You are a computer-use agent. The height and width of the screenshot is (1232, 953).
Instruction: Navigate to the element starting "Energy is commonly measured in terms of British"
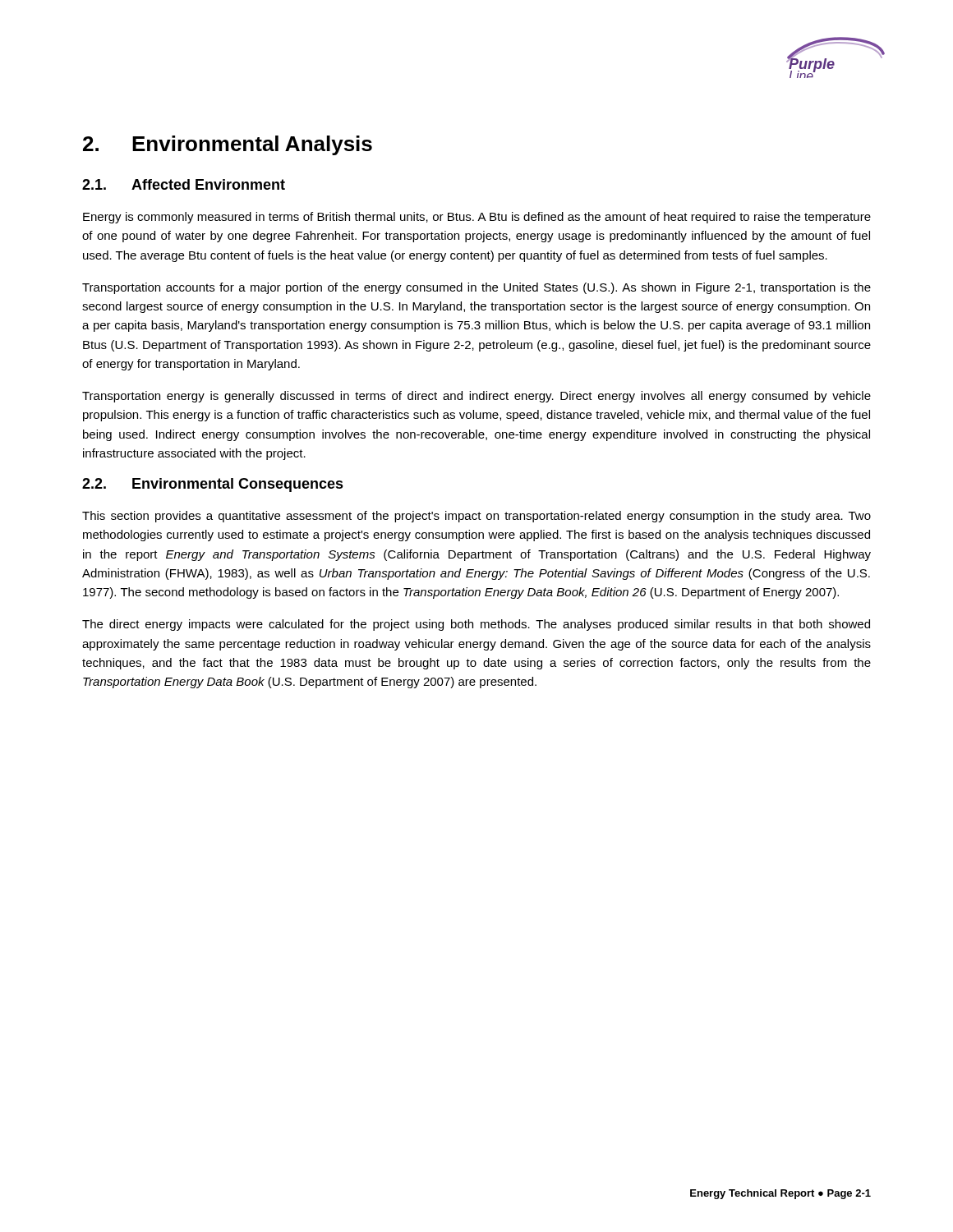coord(476,236)
